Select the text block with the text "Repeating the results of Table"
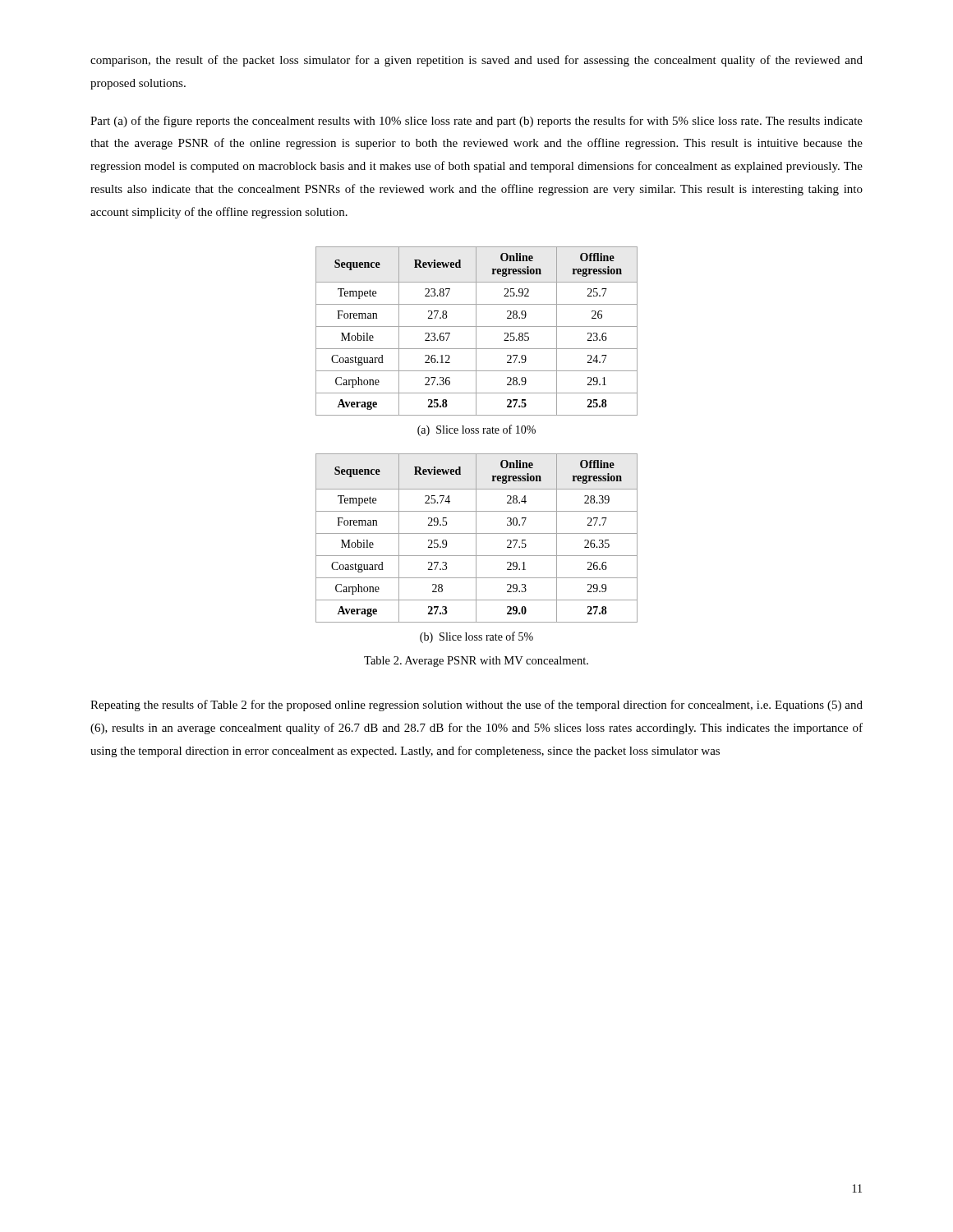Viewport: 953px width, 1232px height. pyautogui.click(x=476, y=728)
